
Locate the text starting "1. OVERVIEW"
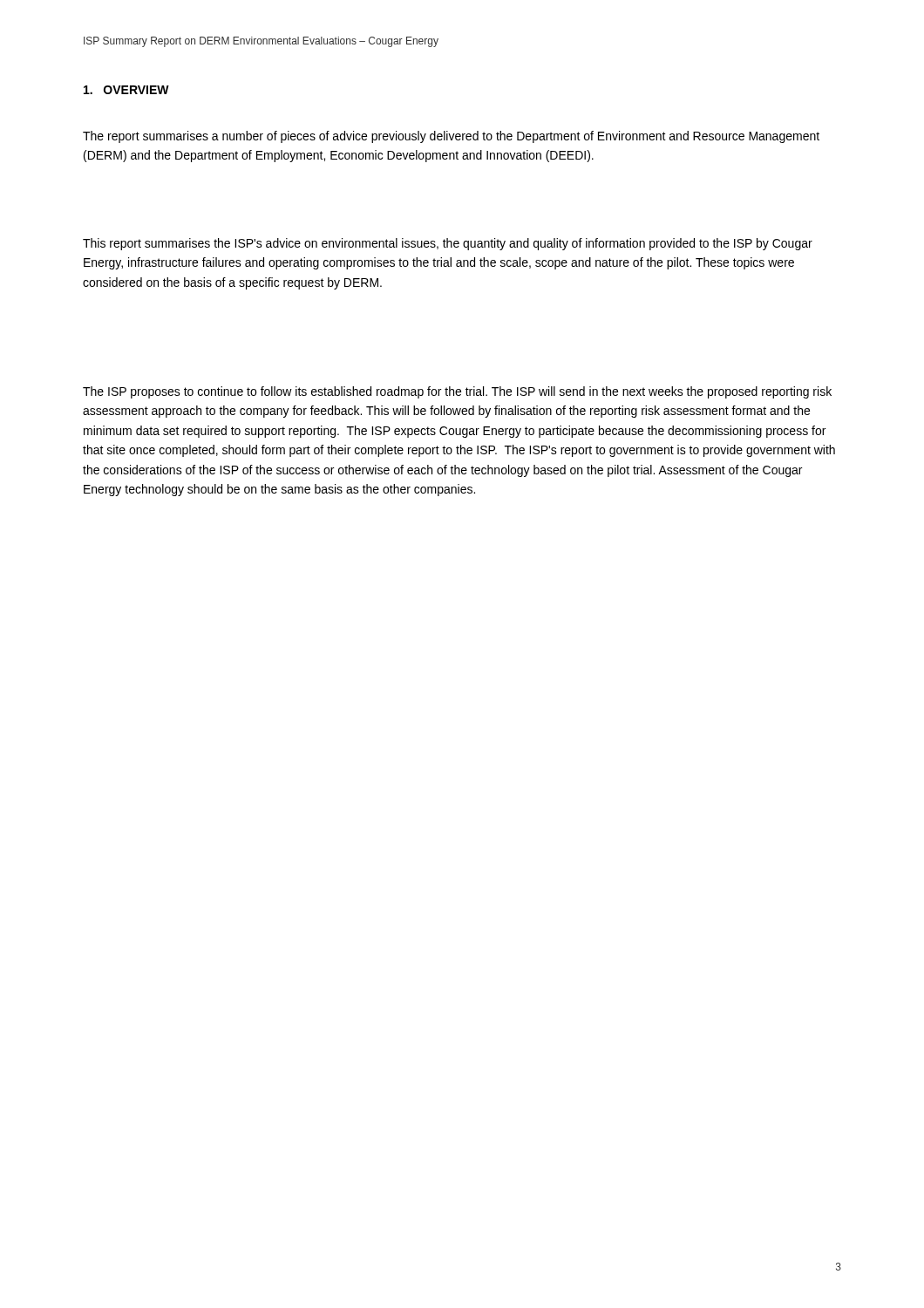126,90
